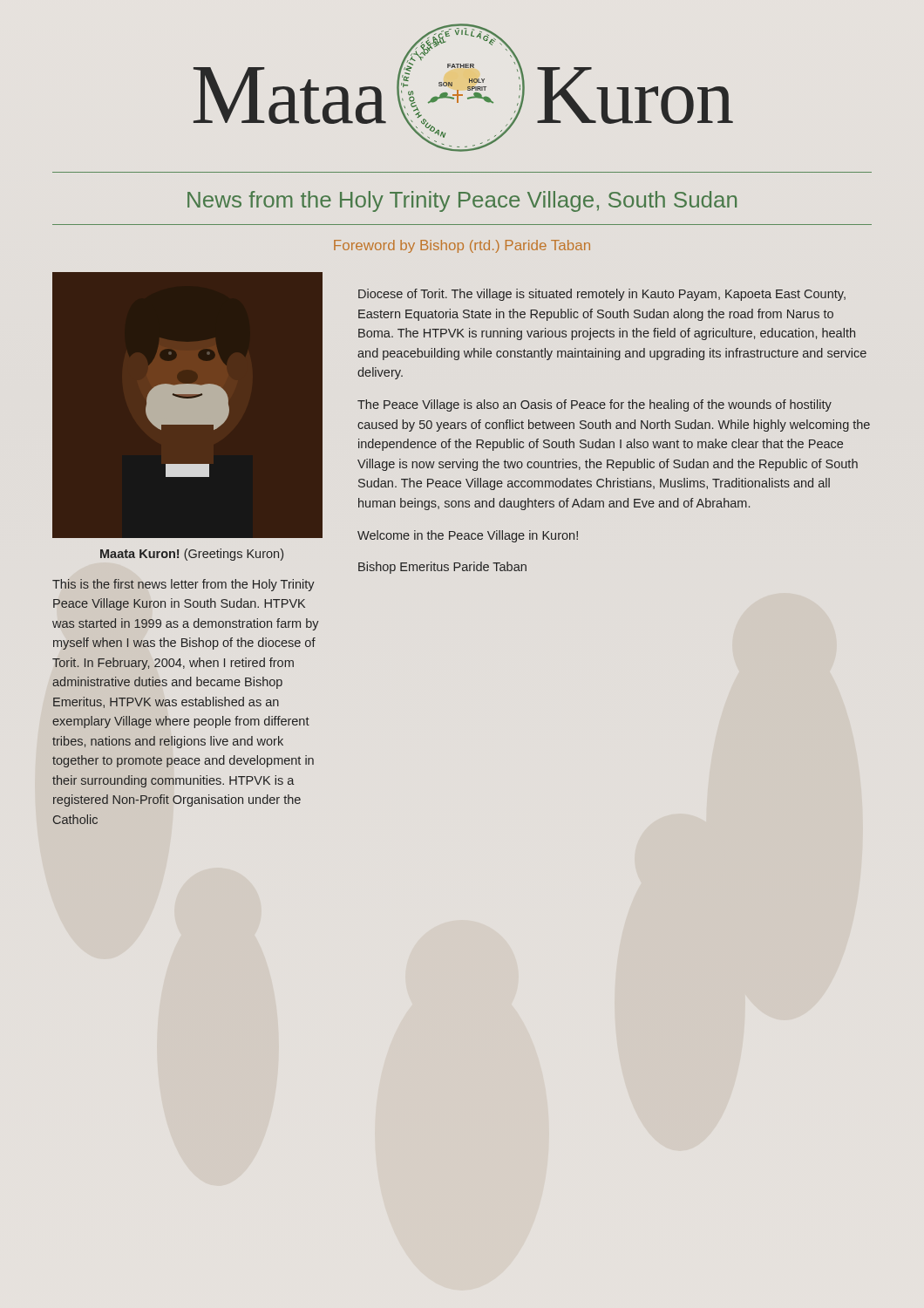Locate the photo
The width and height of the screenshot is (924, 1308).
click(x=187, y=405)
